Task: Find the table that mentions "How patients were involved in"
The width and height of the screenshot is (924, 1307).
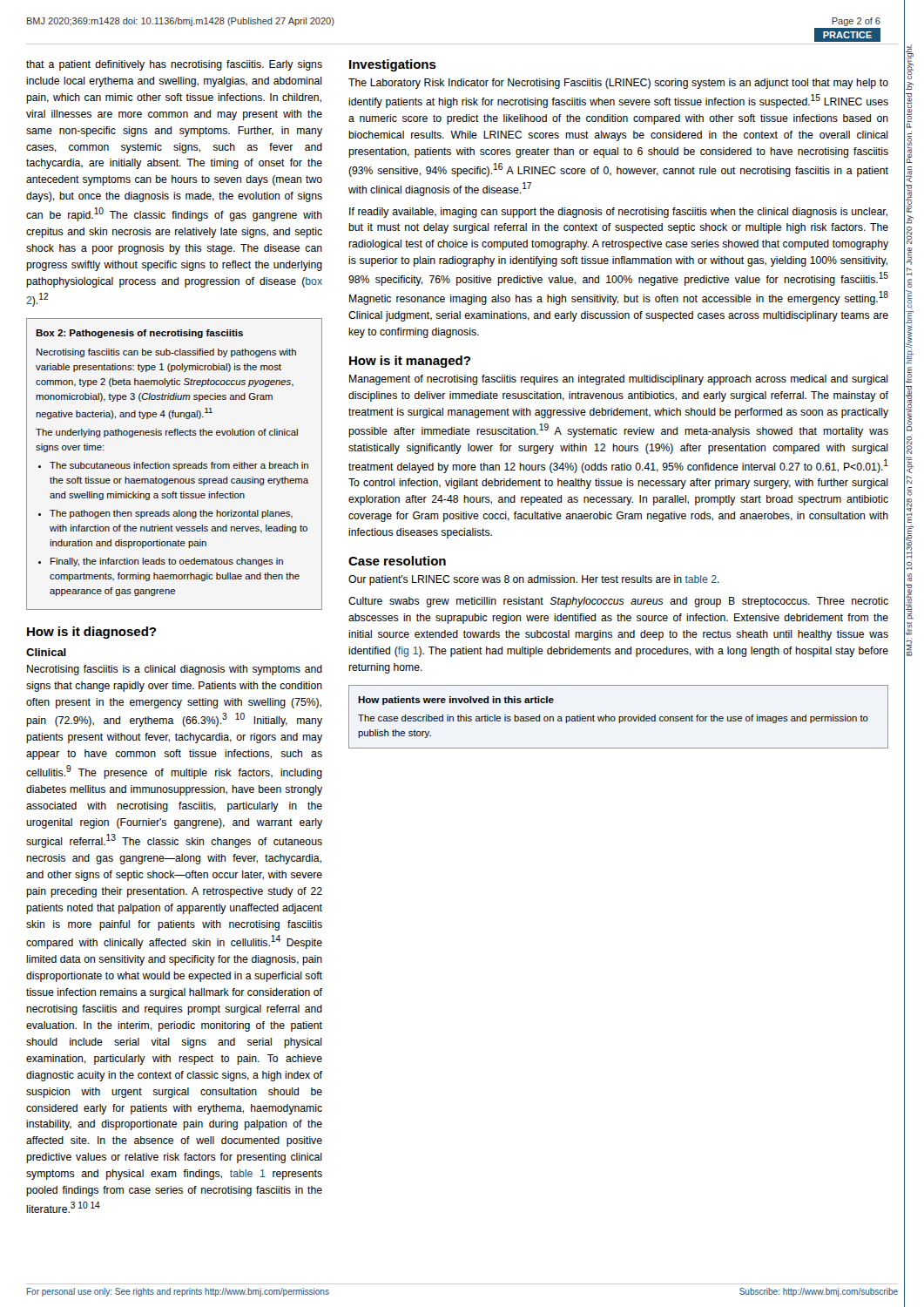Action: 618,716
